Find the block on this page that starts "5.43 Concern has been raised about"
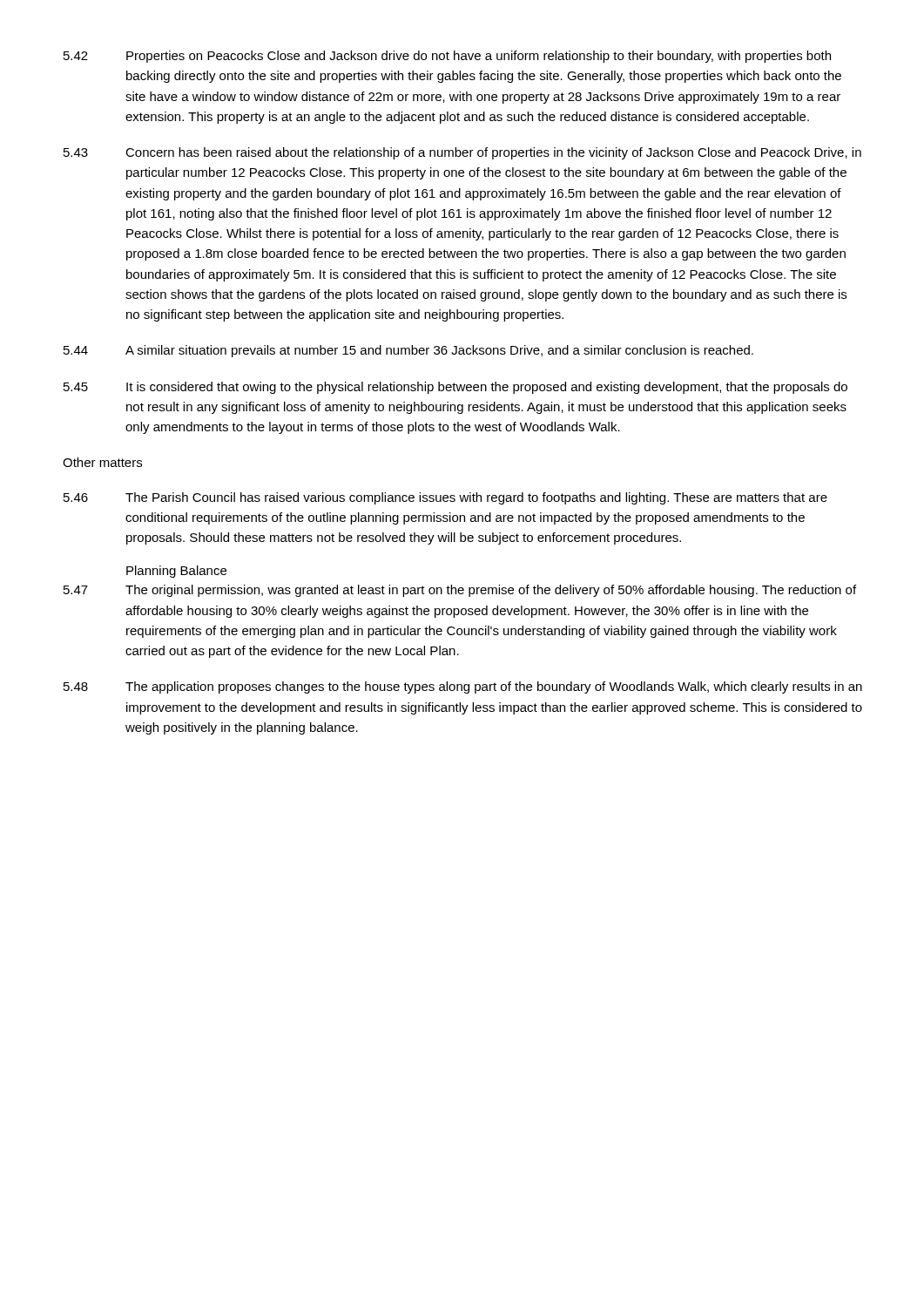 click(464, 233)
